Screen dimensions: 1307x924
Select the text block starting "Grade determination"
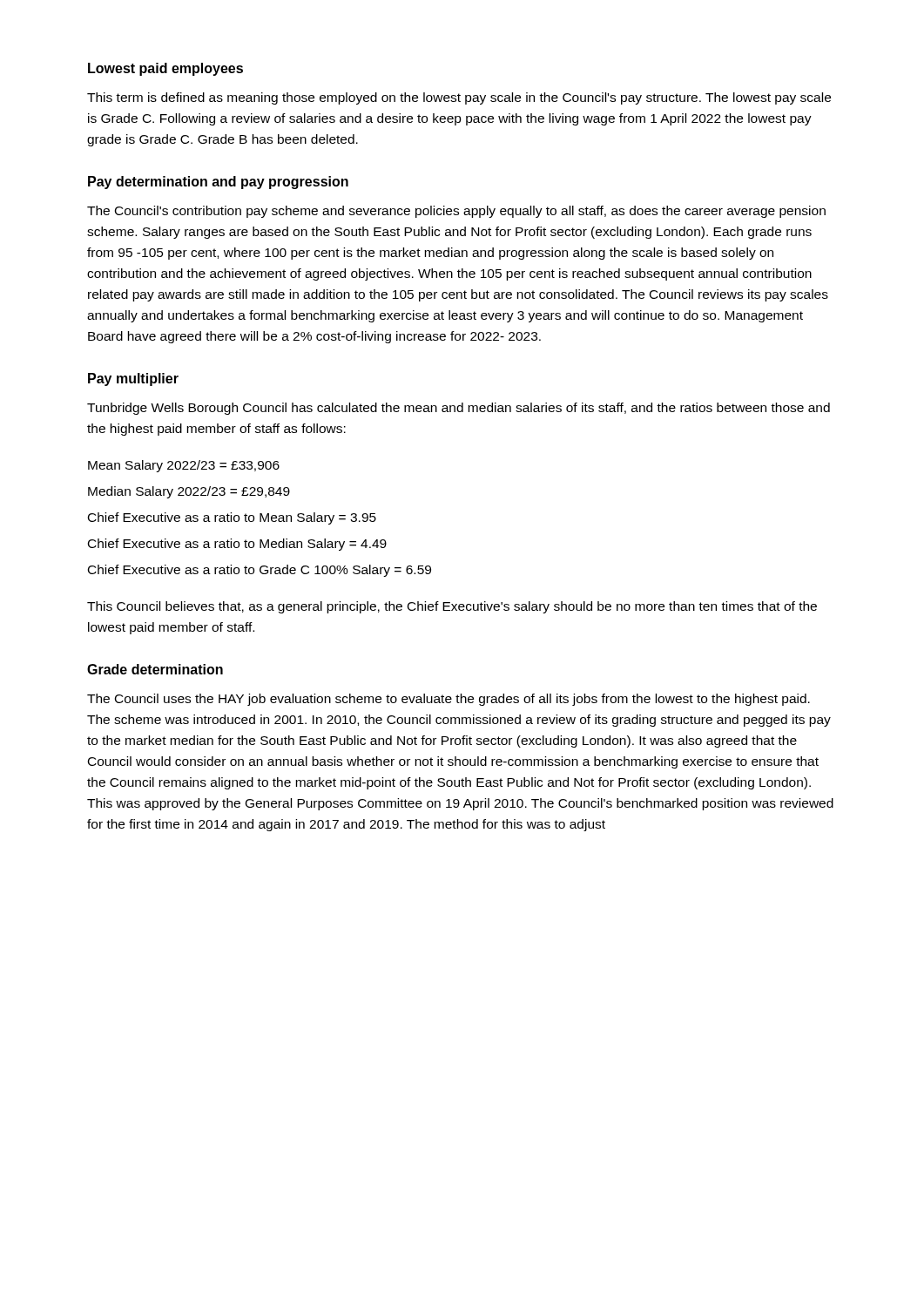(x=155, y=670)
